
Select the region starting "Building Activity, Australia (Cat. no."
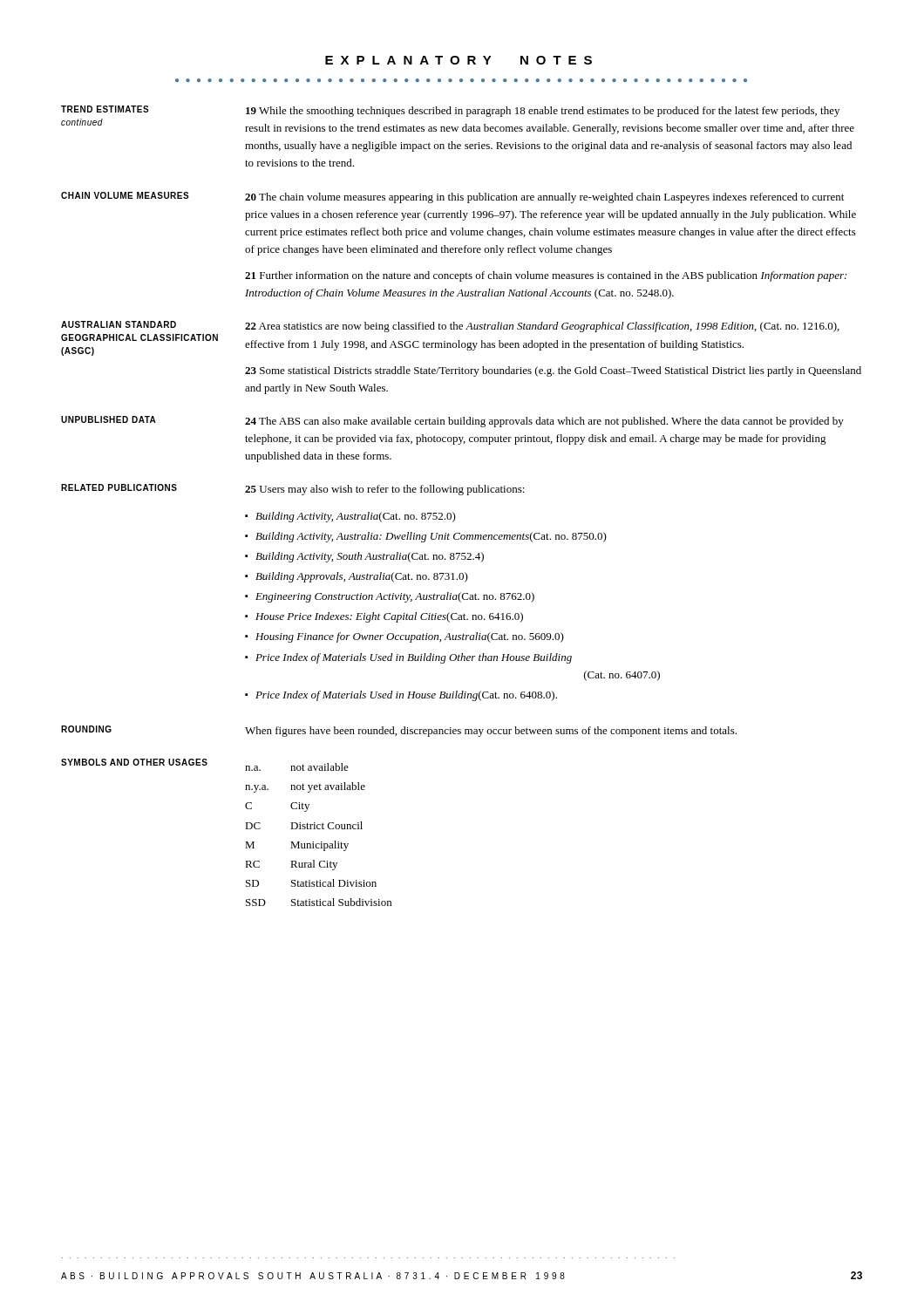[x=356, y=516]
